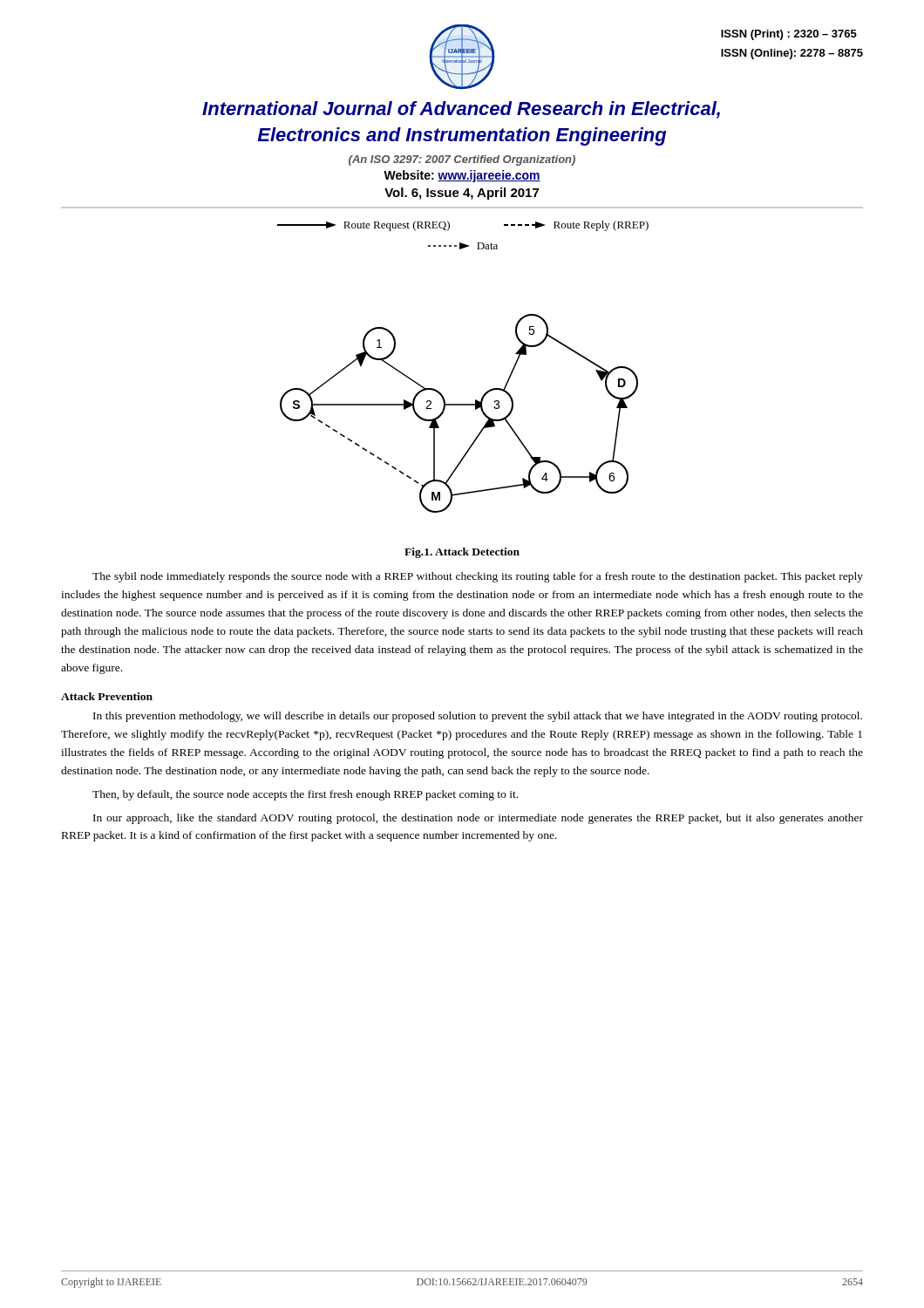Viewport: 924px width, 1308px height.
Task: Navigate to the region starting "Attack Prevention"
Action: point(107,696)
